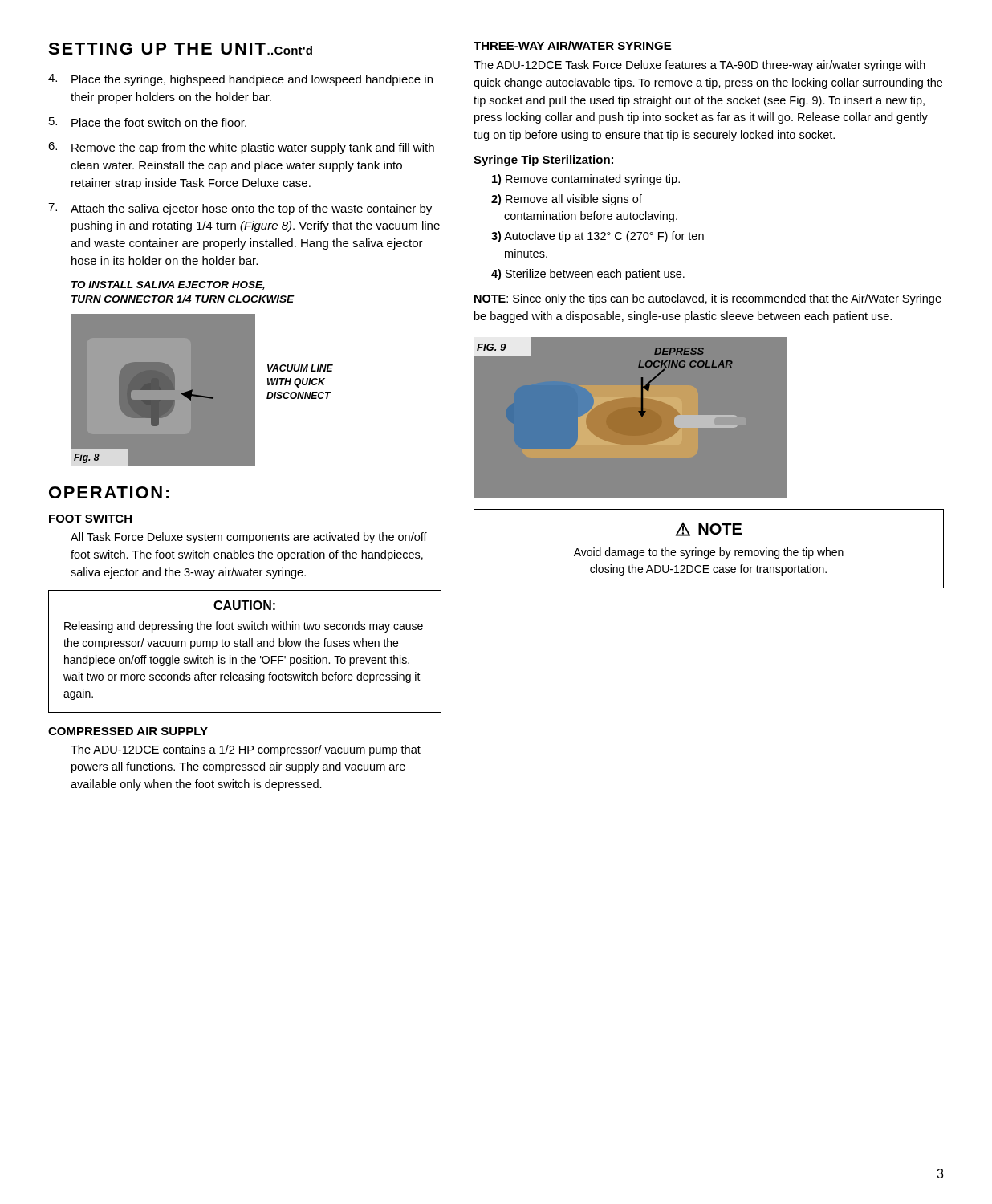
Task: Select the text block starting "Syringe Tip Sterilization:"
Action: click(544, 159)
